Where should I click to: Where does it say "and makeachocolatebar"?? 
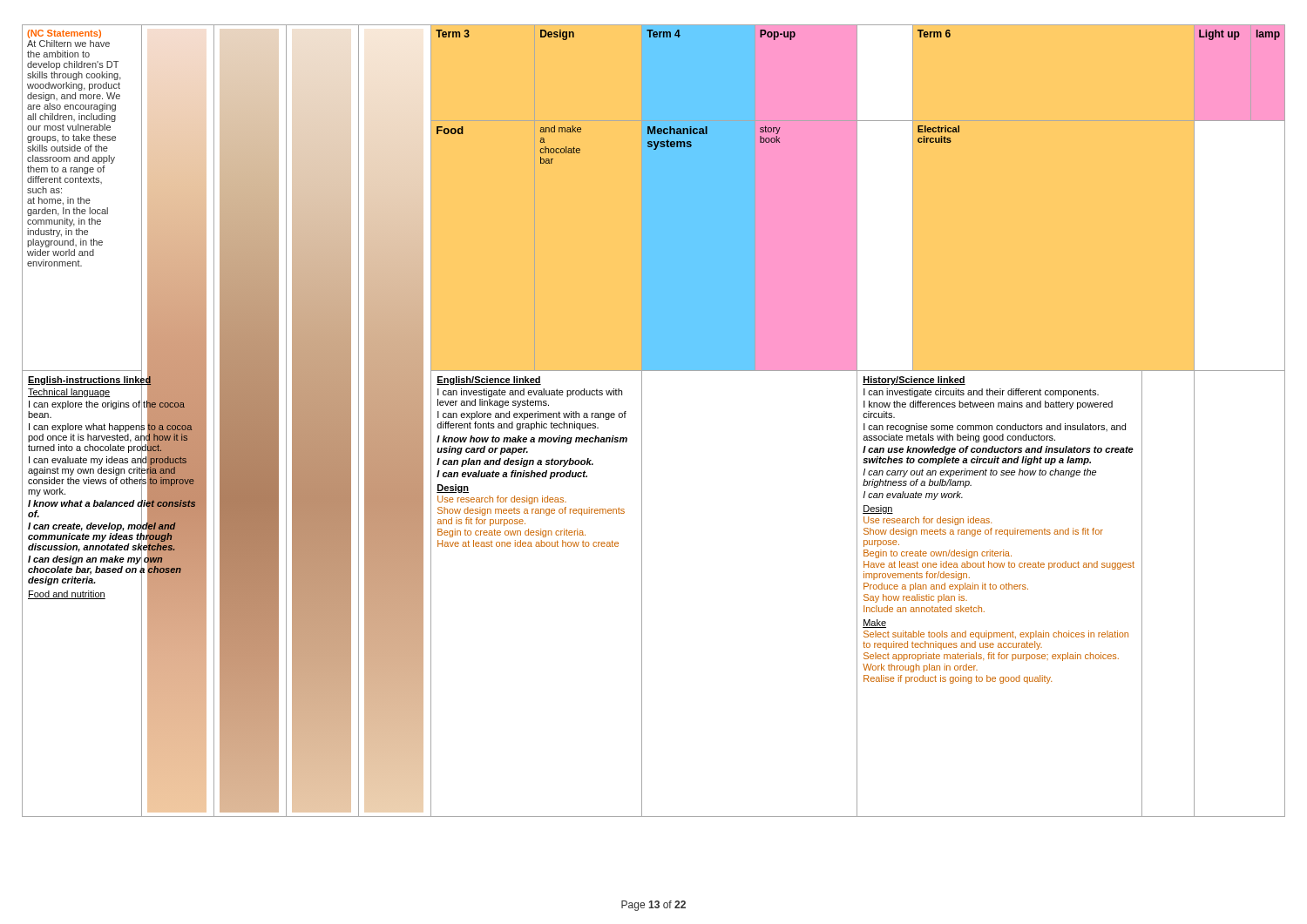pyautogui.click(x=561, y=144)
